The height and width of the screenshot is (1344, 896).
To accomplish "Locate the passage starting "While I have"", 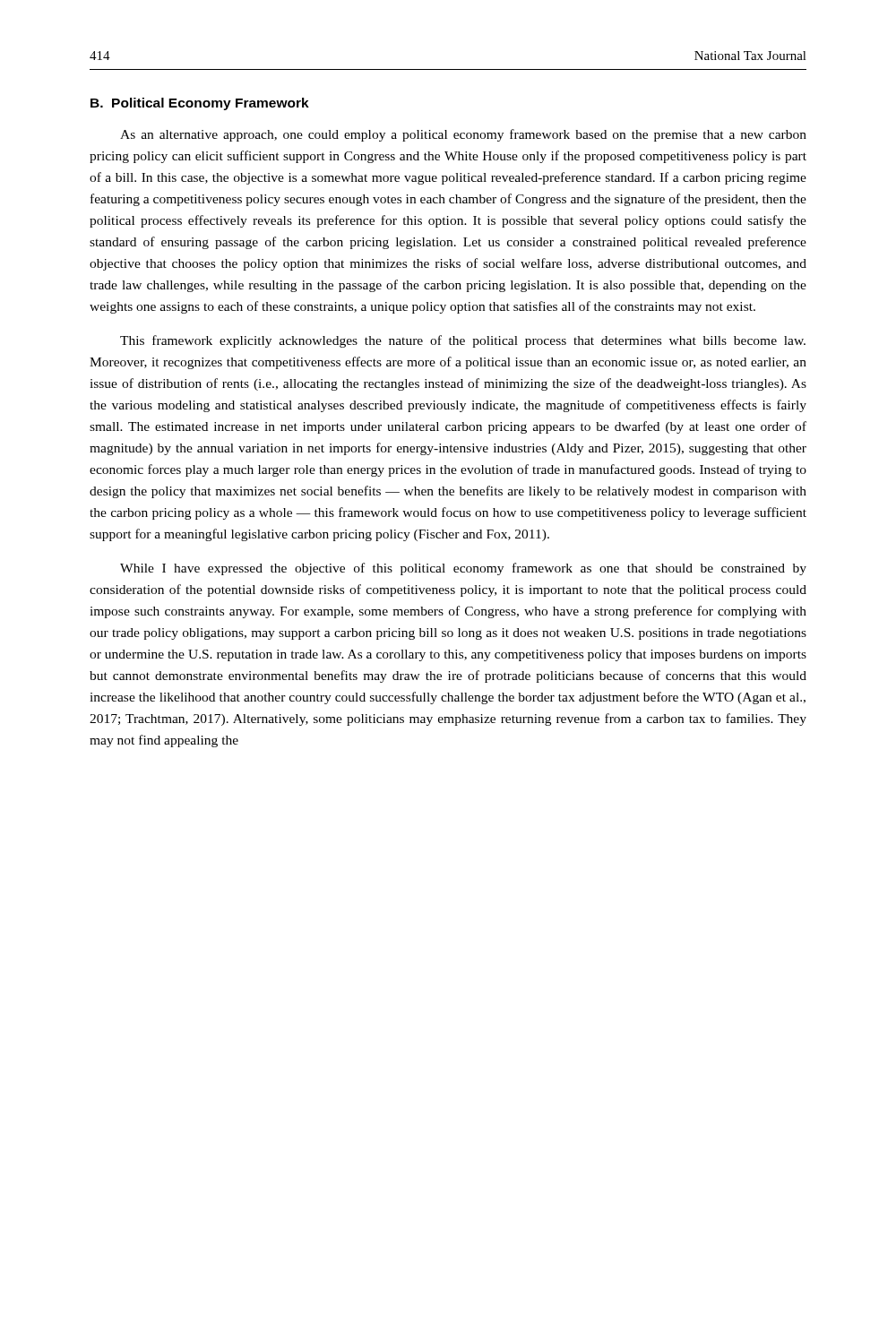I will (448, 654).
